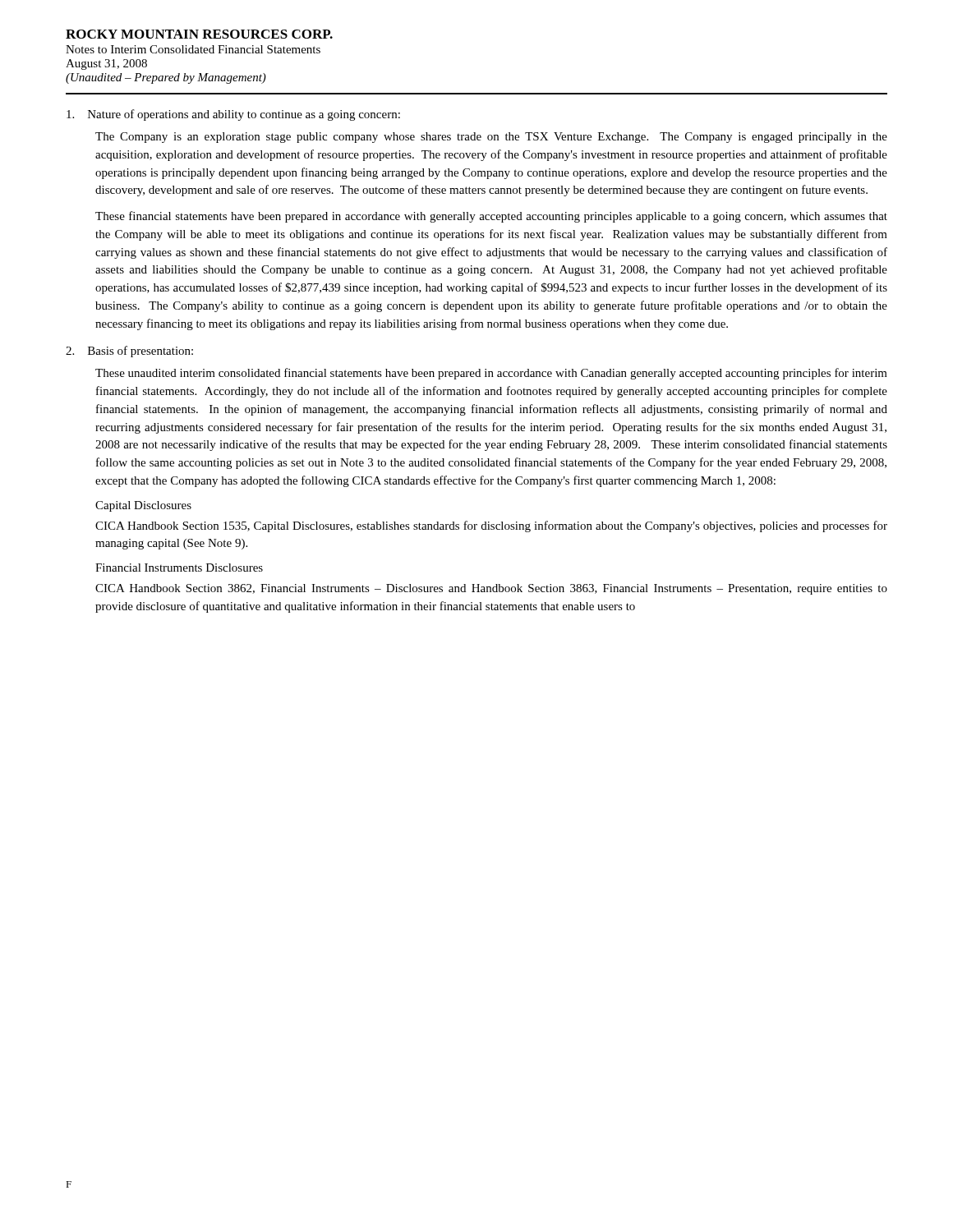Select the text block that says "CICA Handbook Section 1535, Capital Disclosures, establishes"

(x=491, y=534)
